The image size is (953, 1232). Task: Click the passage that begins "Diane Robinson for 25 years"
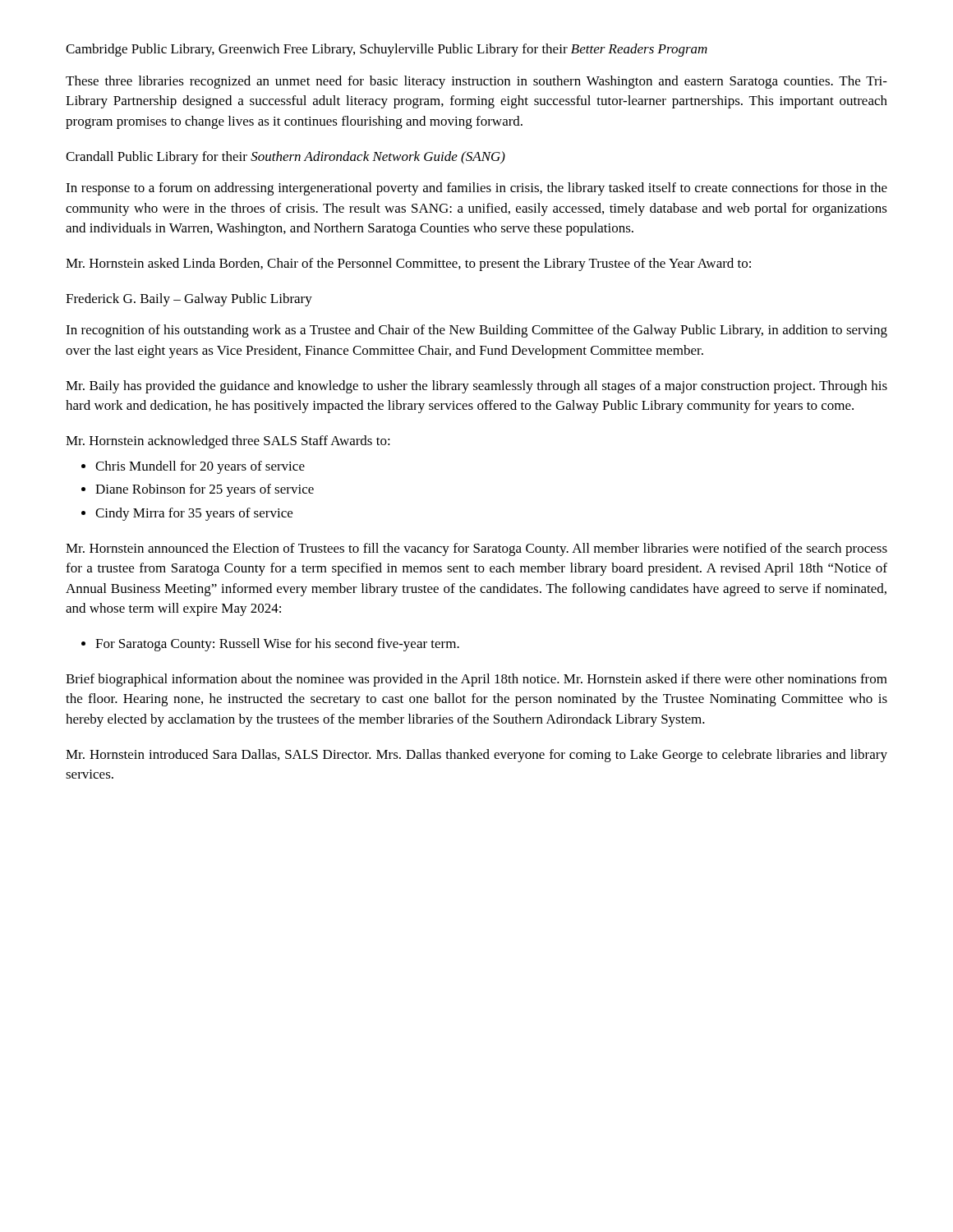(x=205, y=489)
